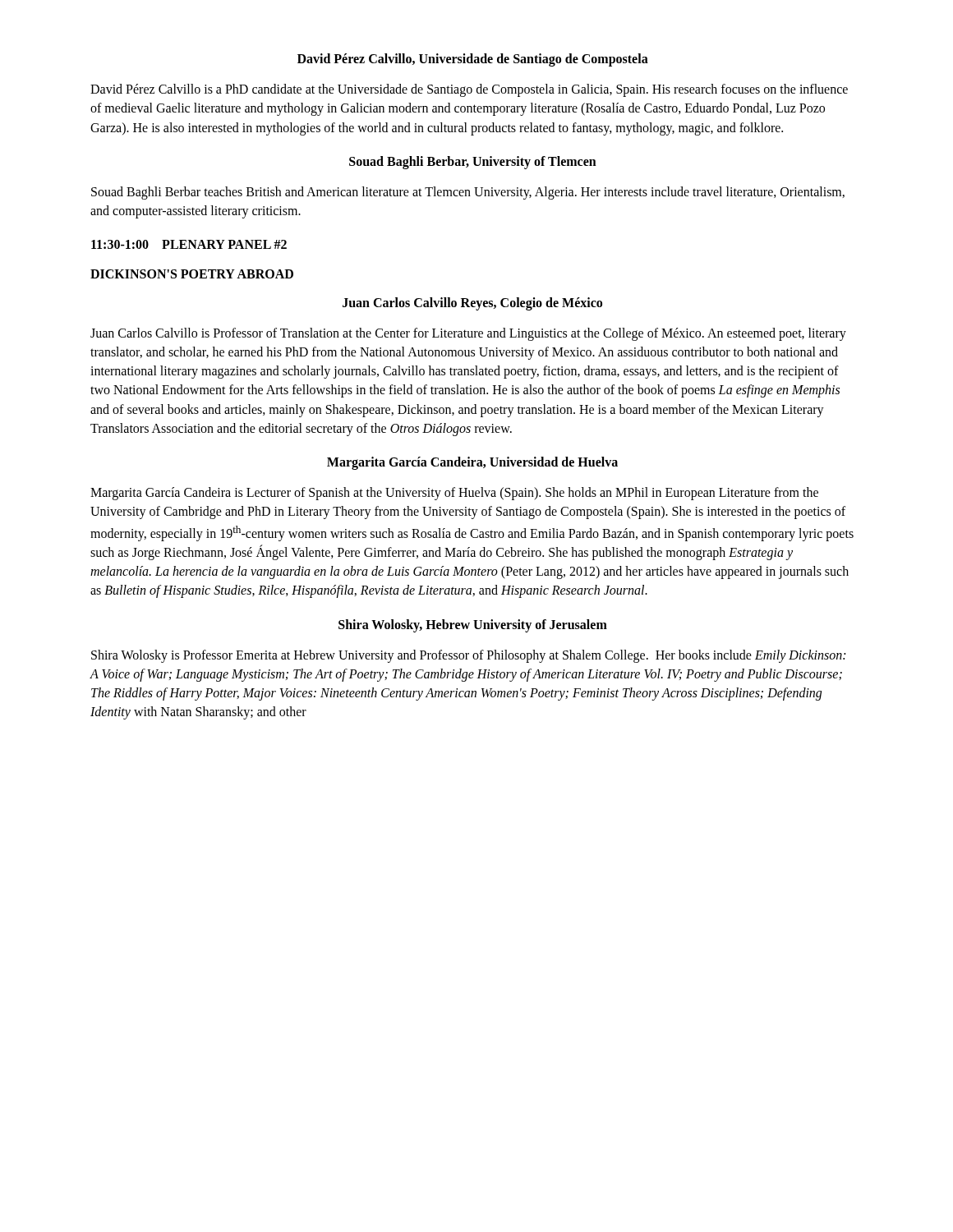Image resolution: width=953 pixels, height=1232 pixels.
Task: Click where it says "DICKINSON'S POETRY ABROAD"
Action: point(192,274)
